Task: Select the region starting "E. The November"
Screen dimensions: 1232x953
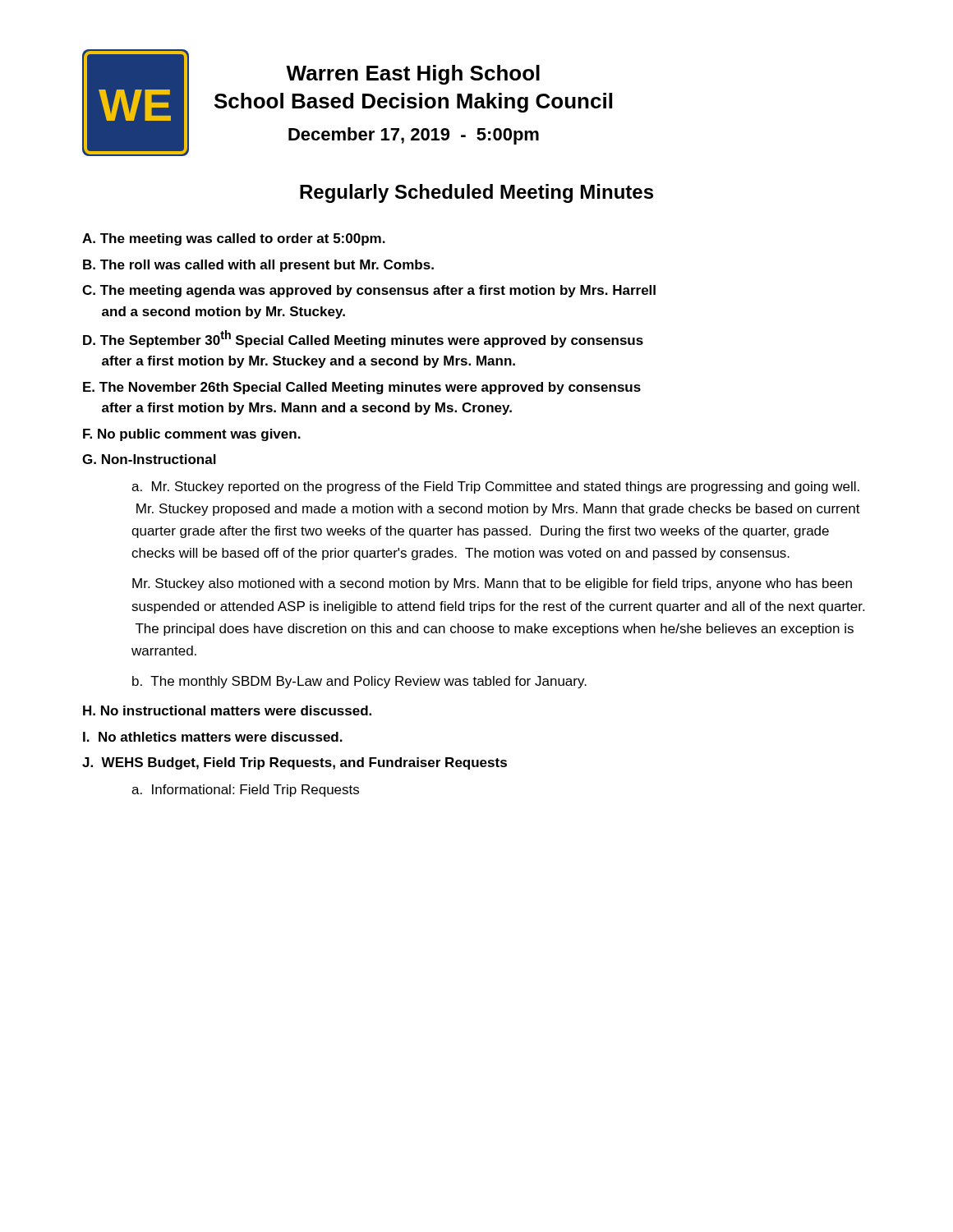Action: click(476, 398)
